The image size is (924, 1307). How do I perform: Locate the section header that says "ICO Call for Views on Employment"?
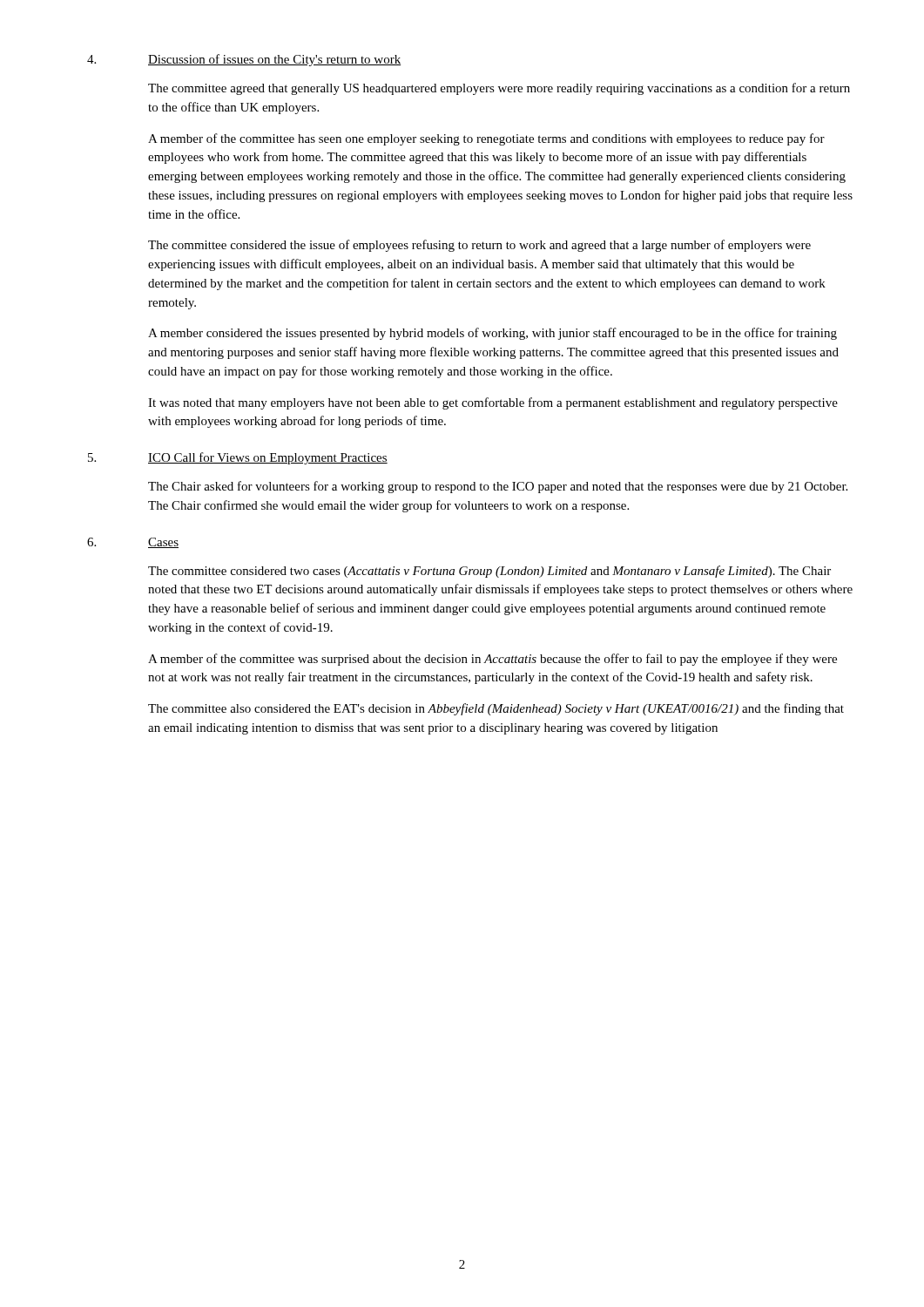268,457
